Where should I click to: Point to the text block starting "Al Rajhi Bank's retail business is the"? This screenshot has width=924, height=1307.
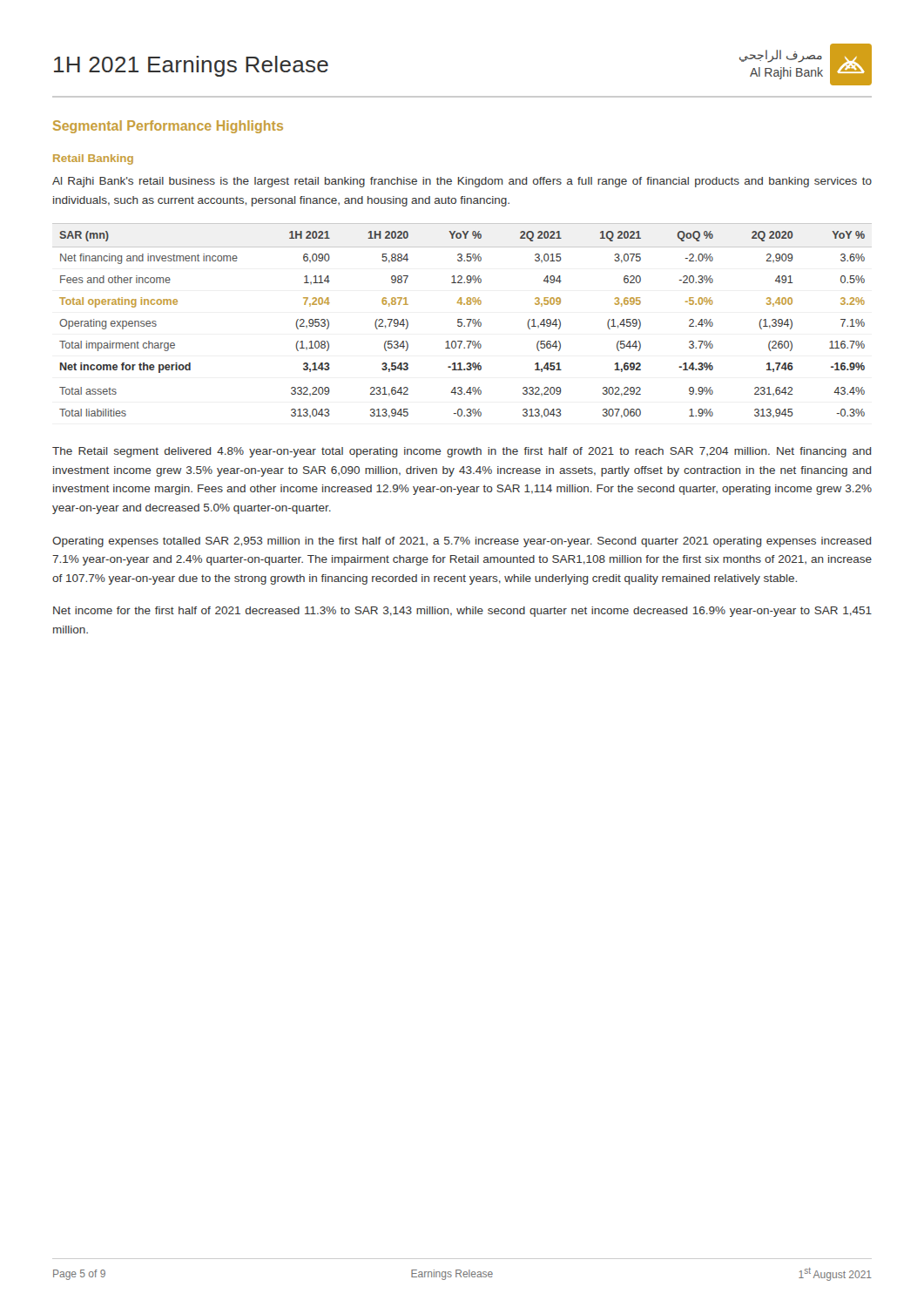coord(462,190)
